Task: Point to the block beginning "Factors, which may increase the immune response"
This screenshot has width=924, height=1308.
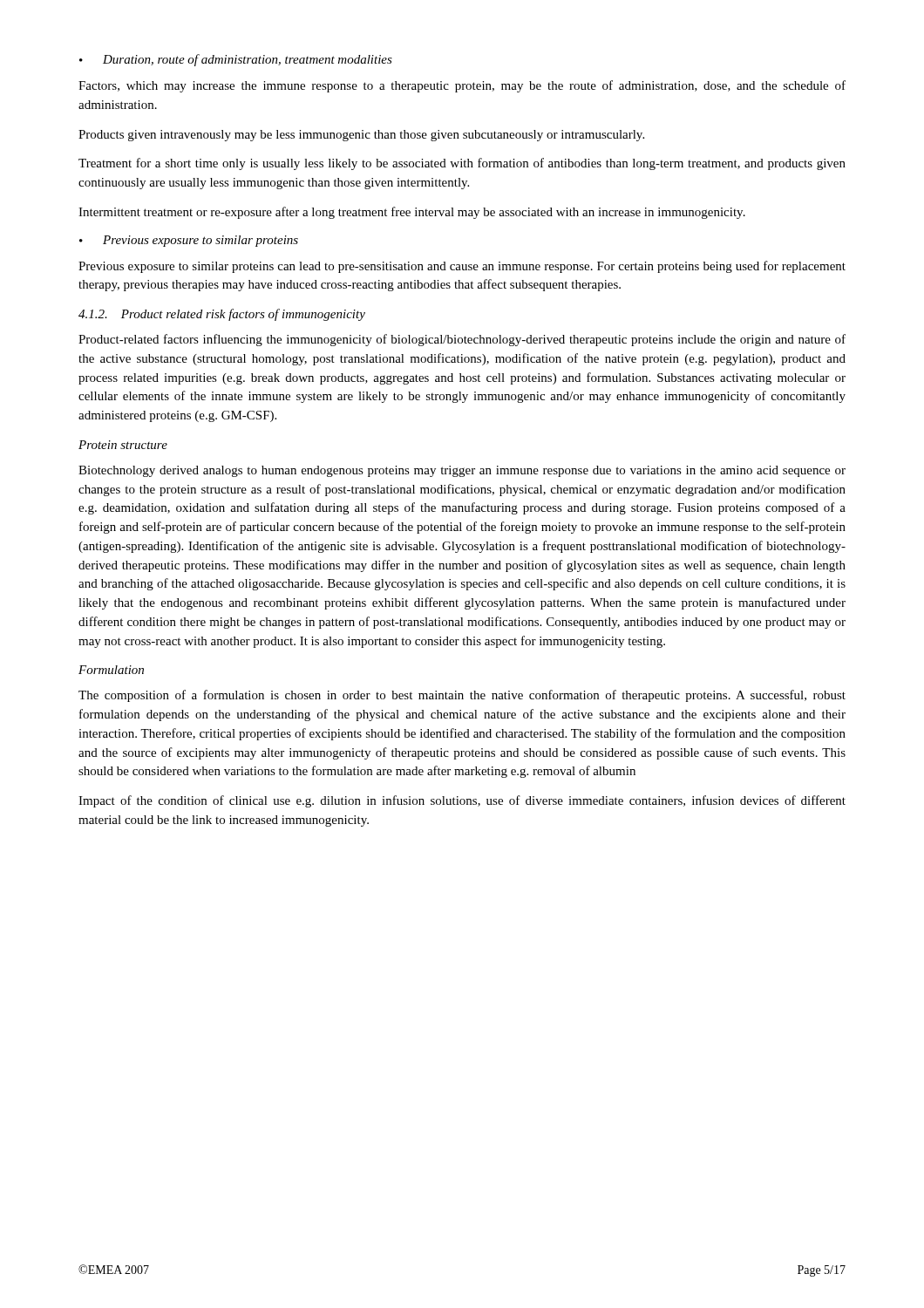Action: click(x=462, y=96)
